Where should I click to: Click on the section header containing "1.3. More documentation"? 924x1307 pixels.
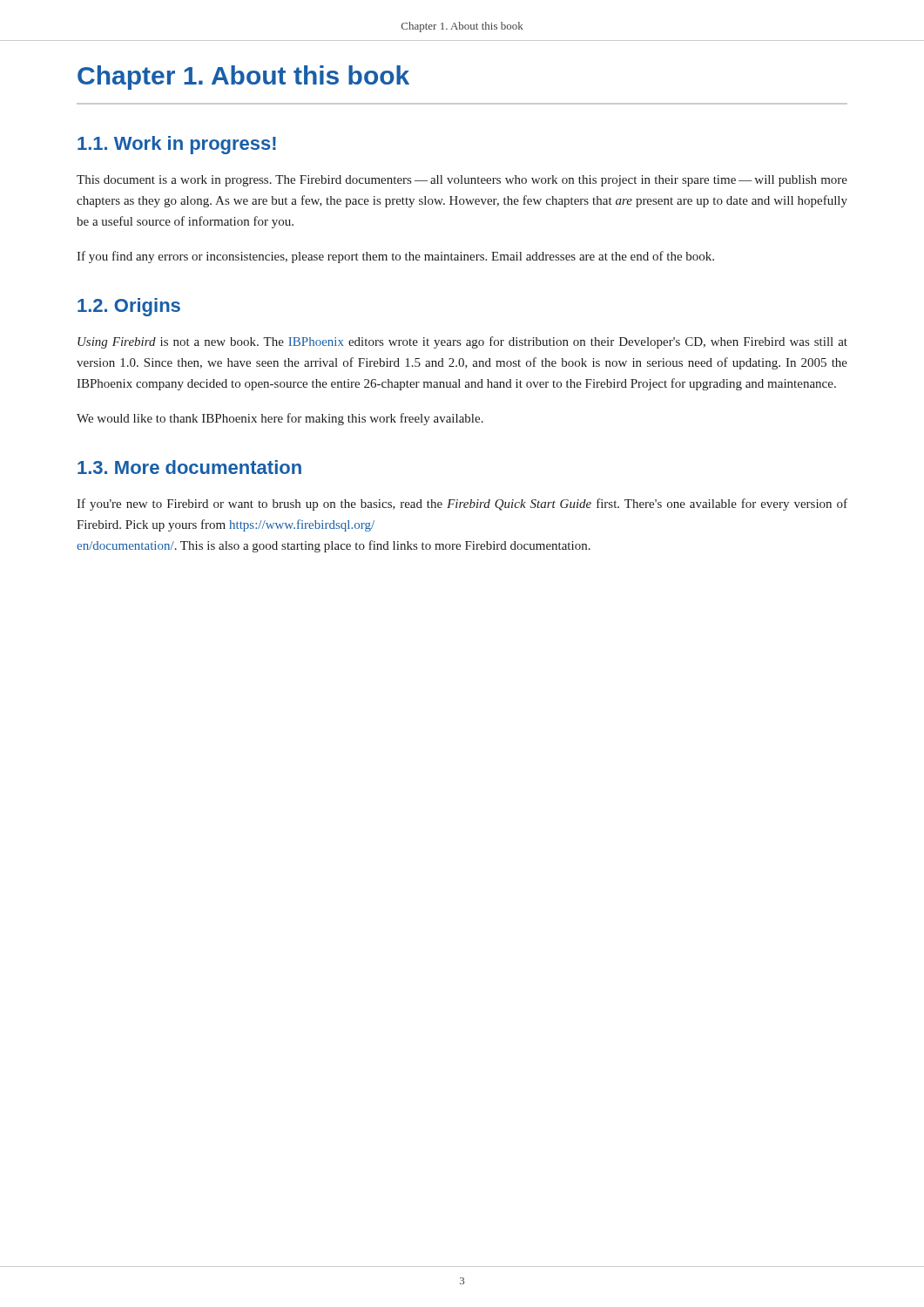pos(189,467)
